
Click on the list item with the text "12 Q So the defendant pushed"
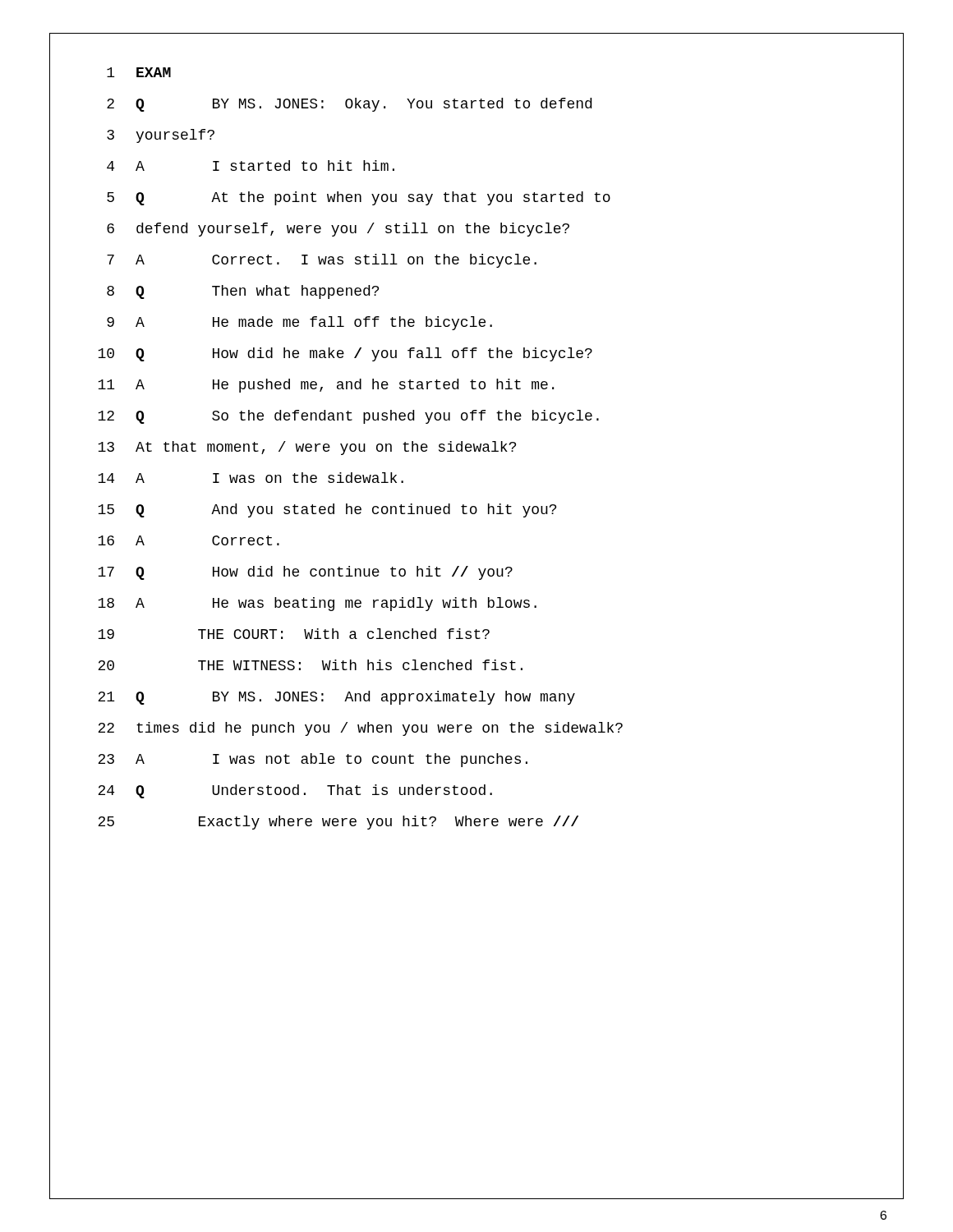pyautogui.click(x=472, y=416)
